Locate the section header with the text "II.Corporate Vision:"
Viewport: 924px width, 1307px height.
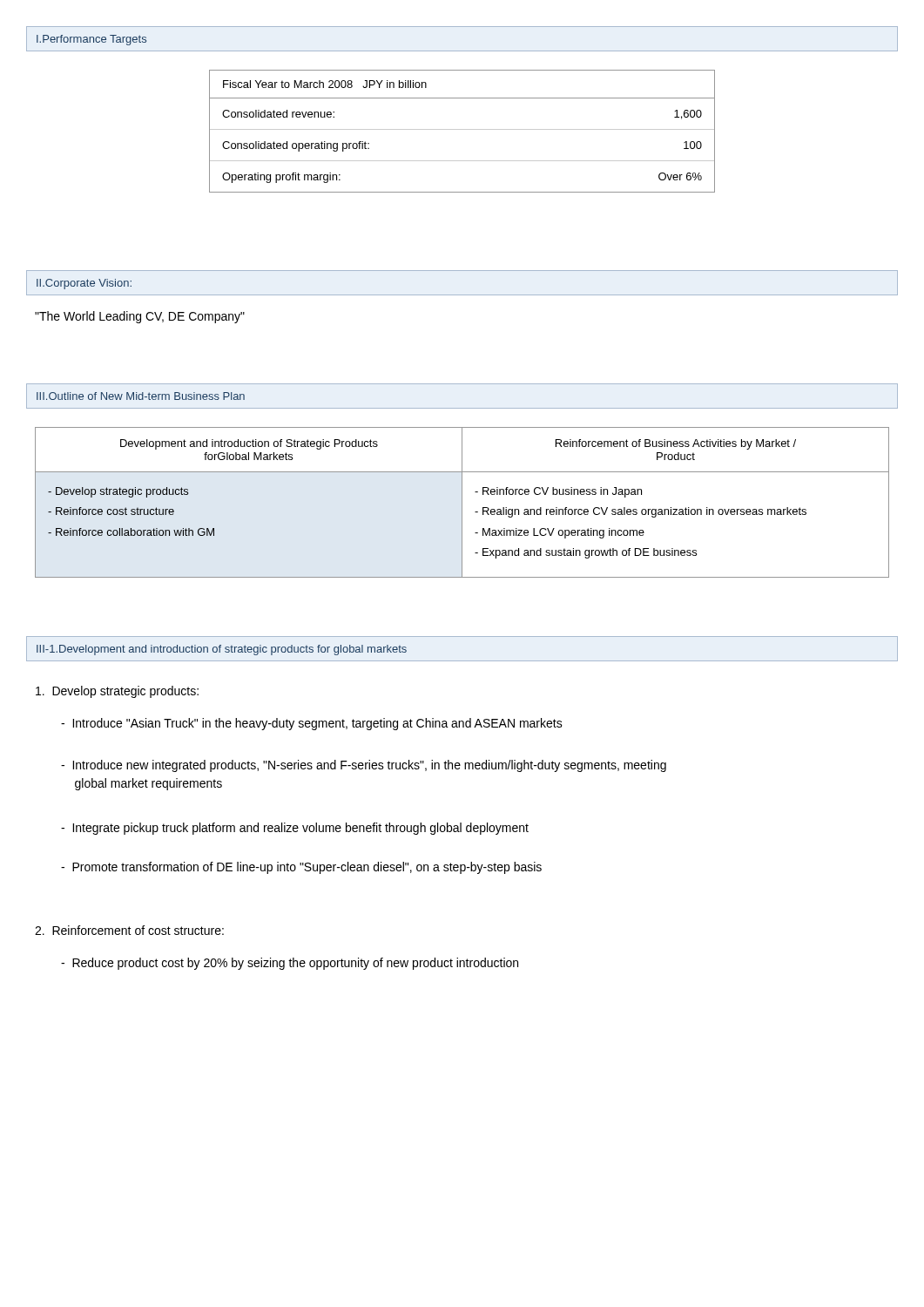coord(84,283)
